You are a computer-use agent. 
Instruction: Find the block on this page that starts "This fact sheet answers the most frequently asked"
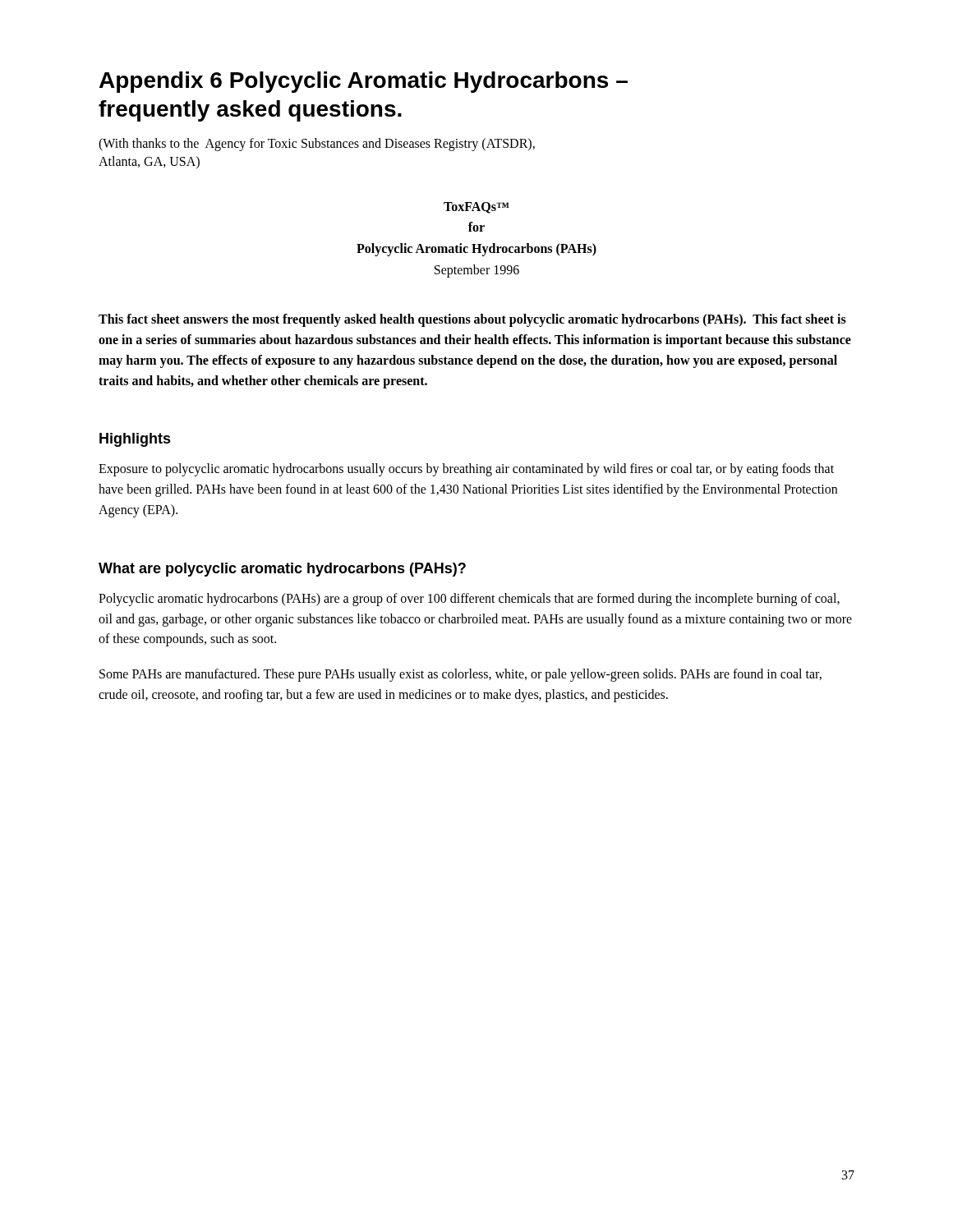pyautogui.click(x=475, y=350)
